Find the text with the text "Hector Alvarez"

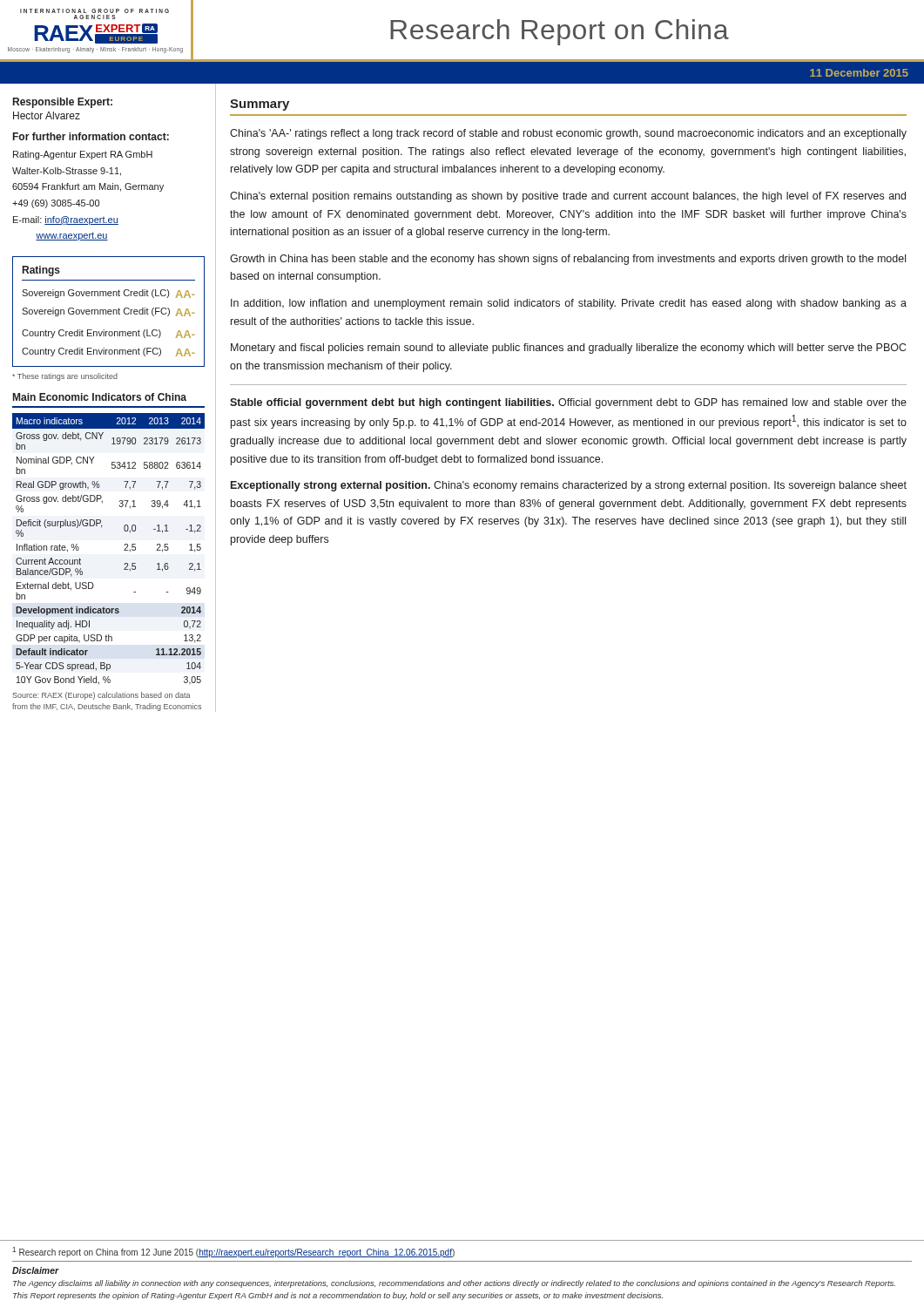pos(46,116)
